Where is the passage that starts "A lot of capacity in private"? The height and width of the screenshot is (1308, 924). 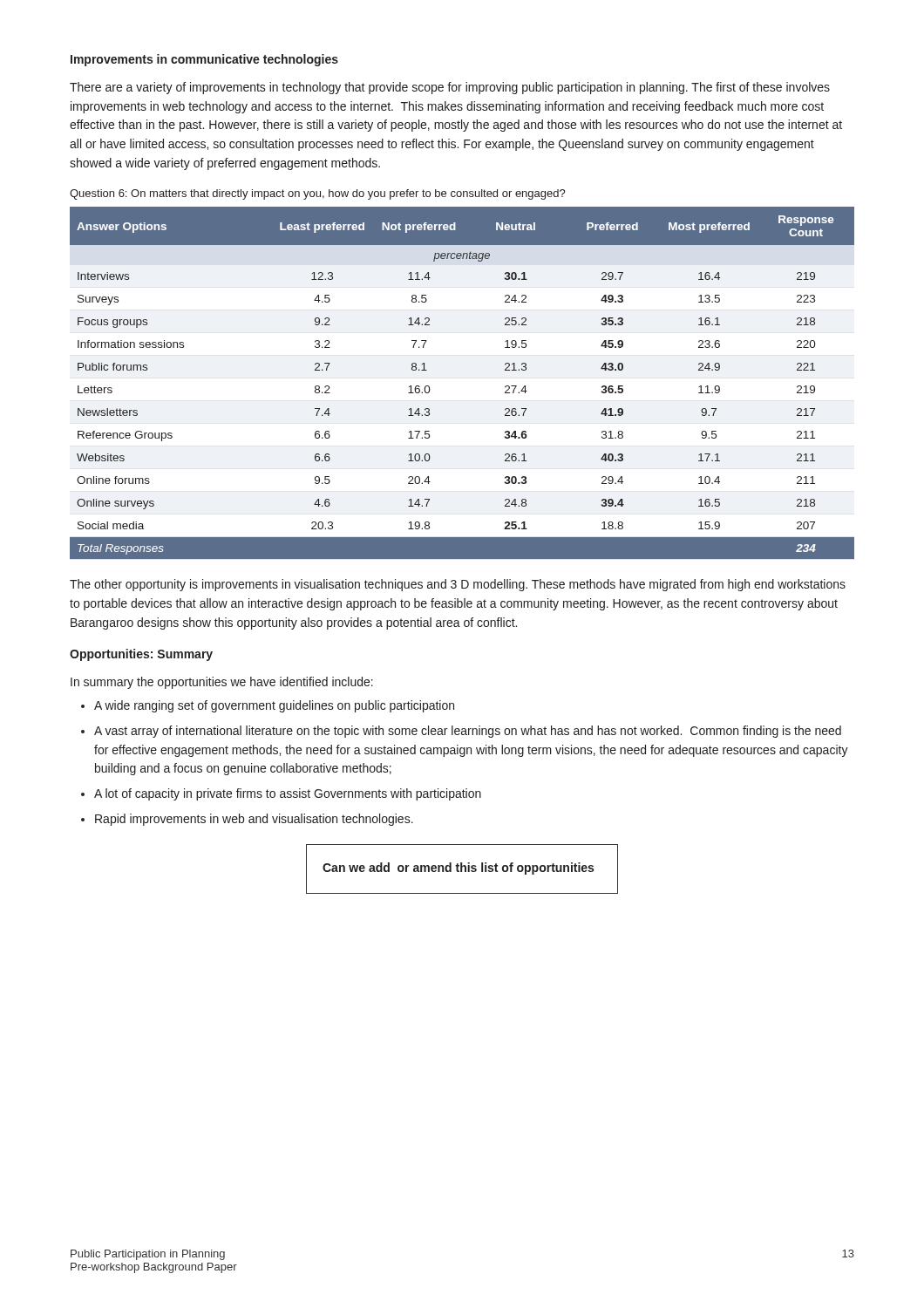[x=288, y=793]
